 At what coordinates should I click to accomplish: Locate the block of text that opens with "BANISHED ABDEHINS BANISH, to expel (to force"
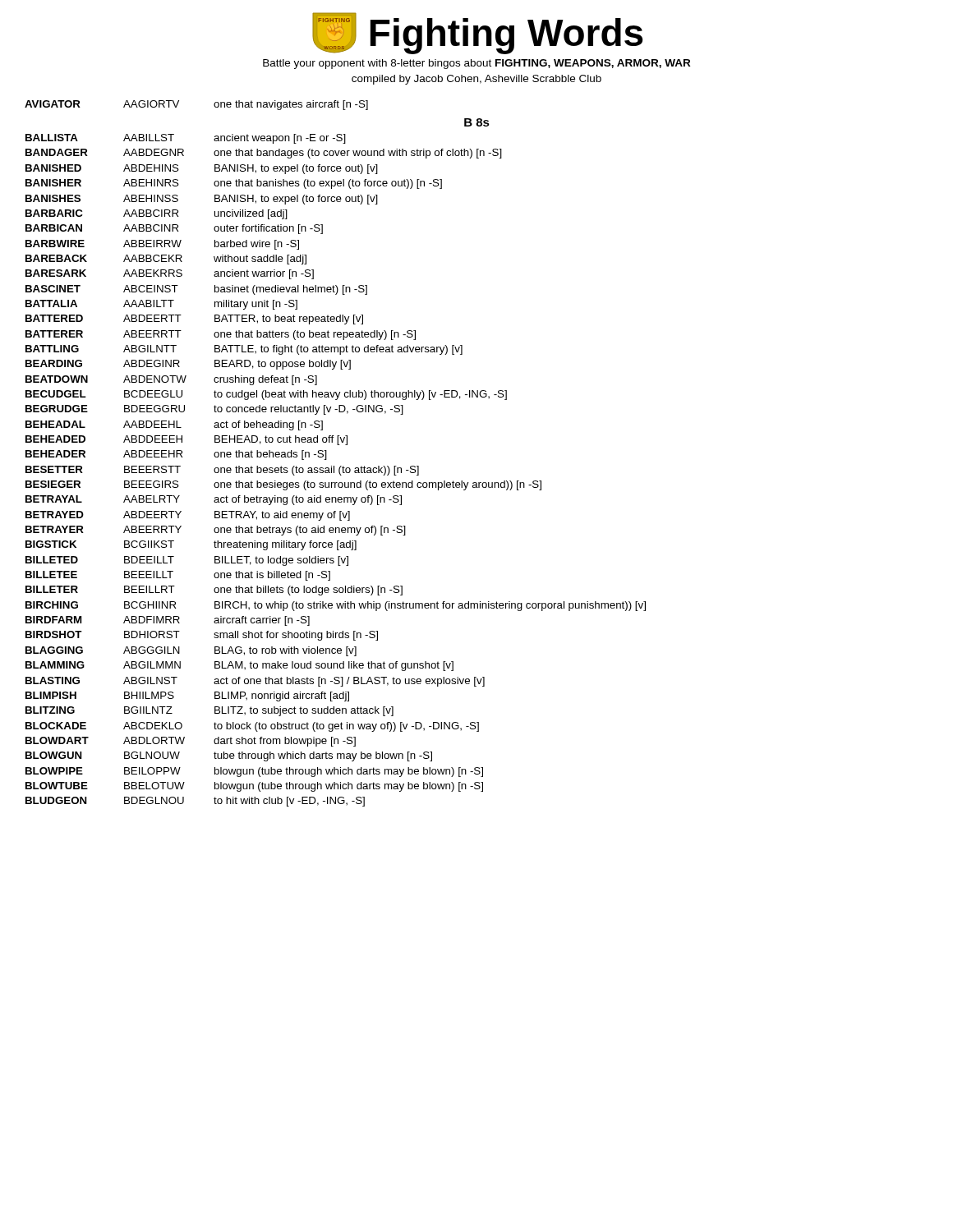tap(476, 168)
